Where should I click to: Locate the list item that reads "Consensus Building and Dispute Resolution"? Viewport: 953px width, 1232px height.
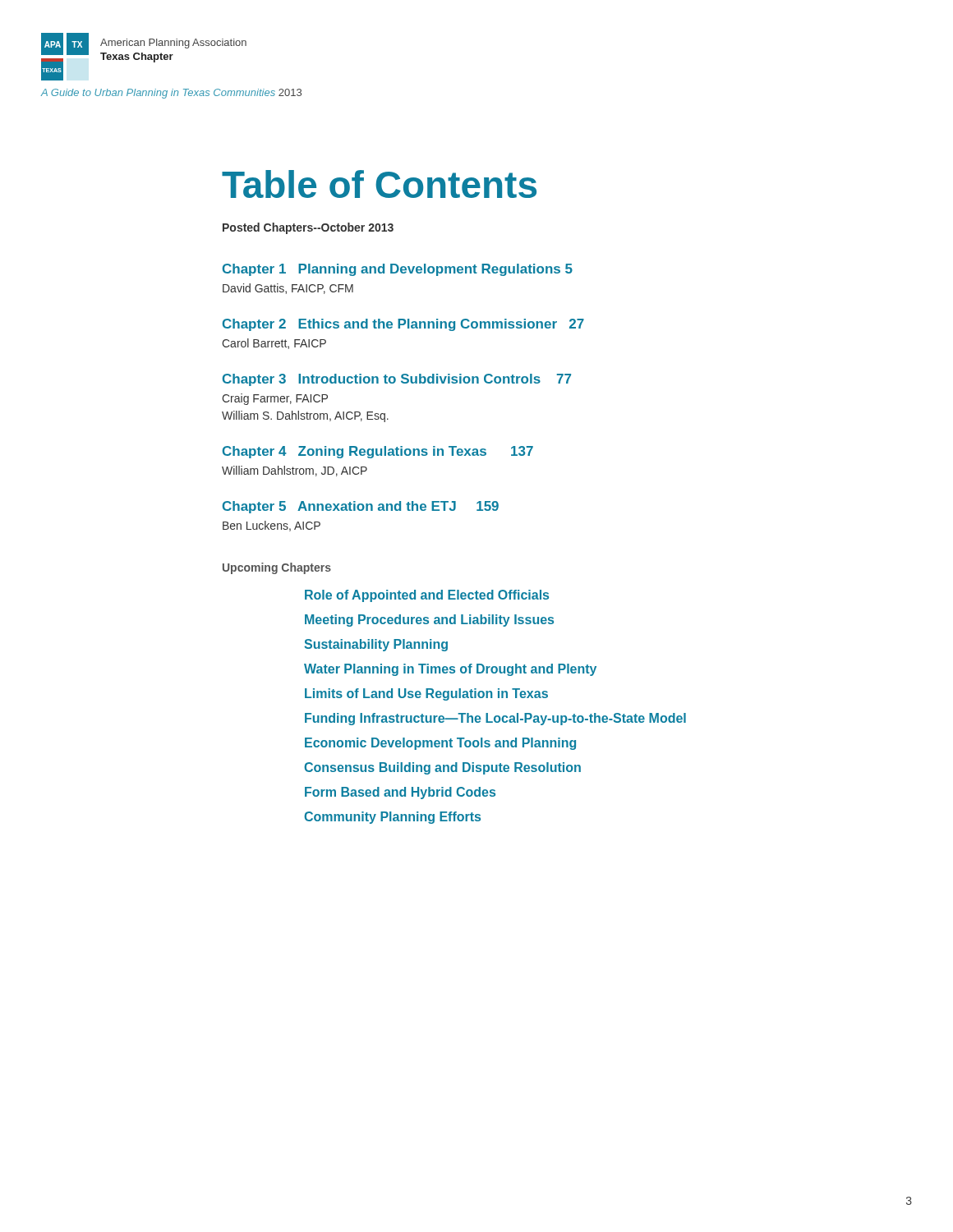[x=443, y=768]
